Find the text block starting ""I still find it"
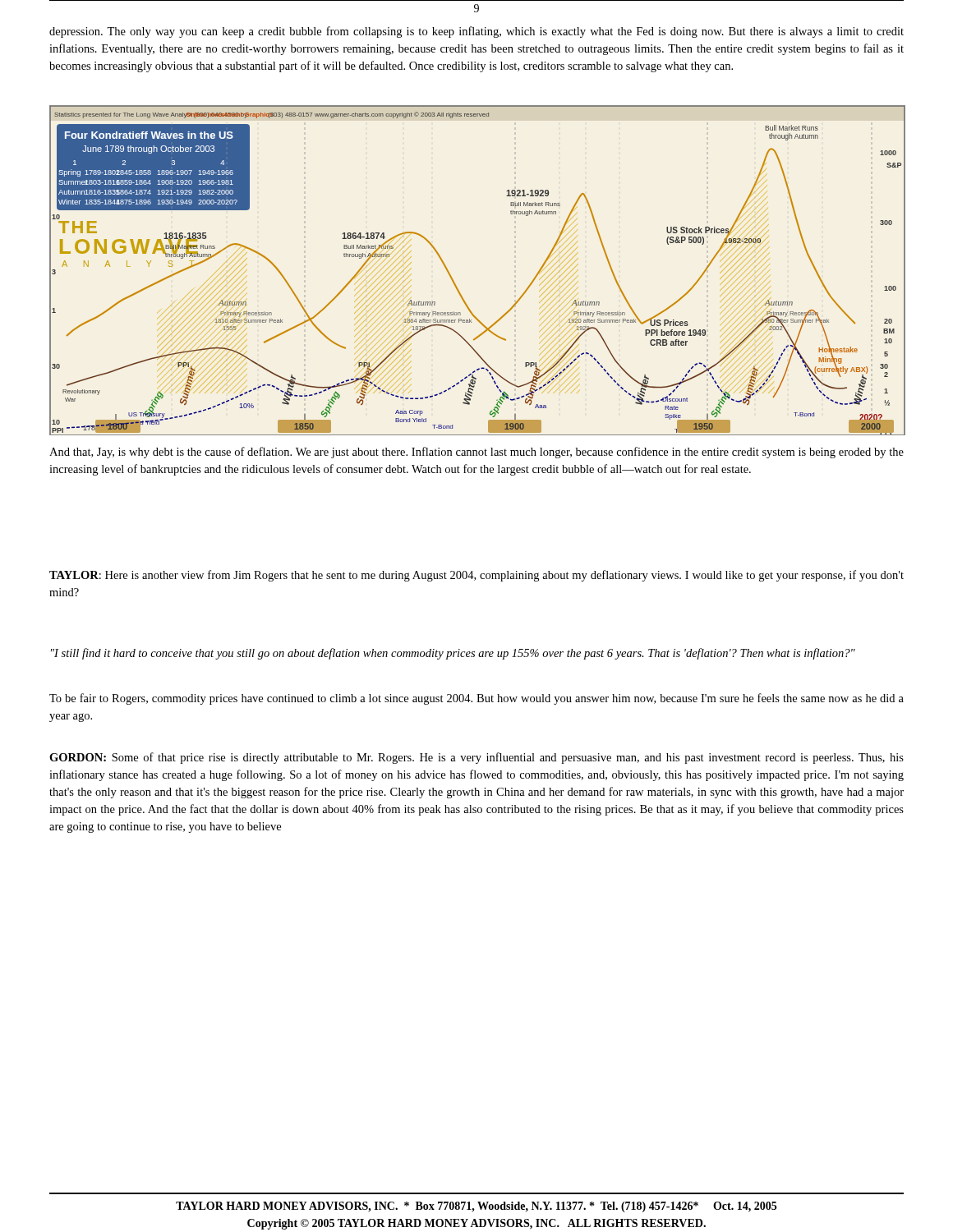 [x=452, y=653]
